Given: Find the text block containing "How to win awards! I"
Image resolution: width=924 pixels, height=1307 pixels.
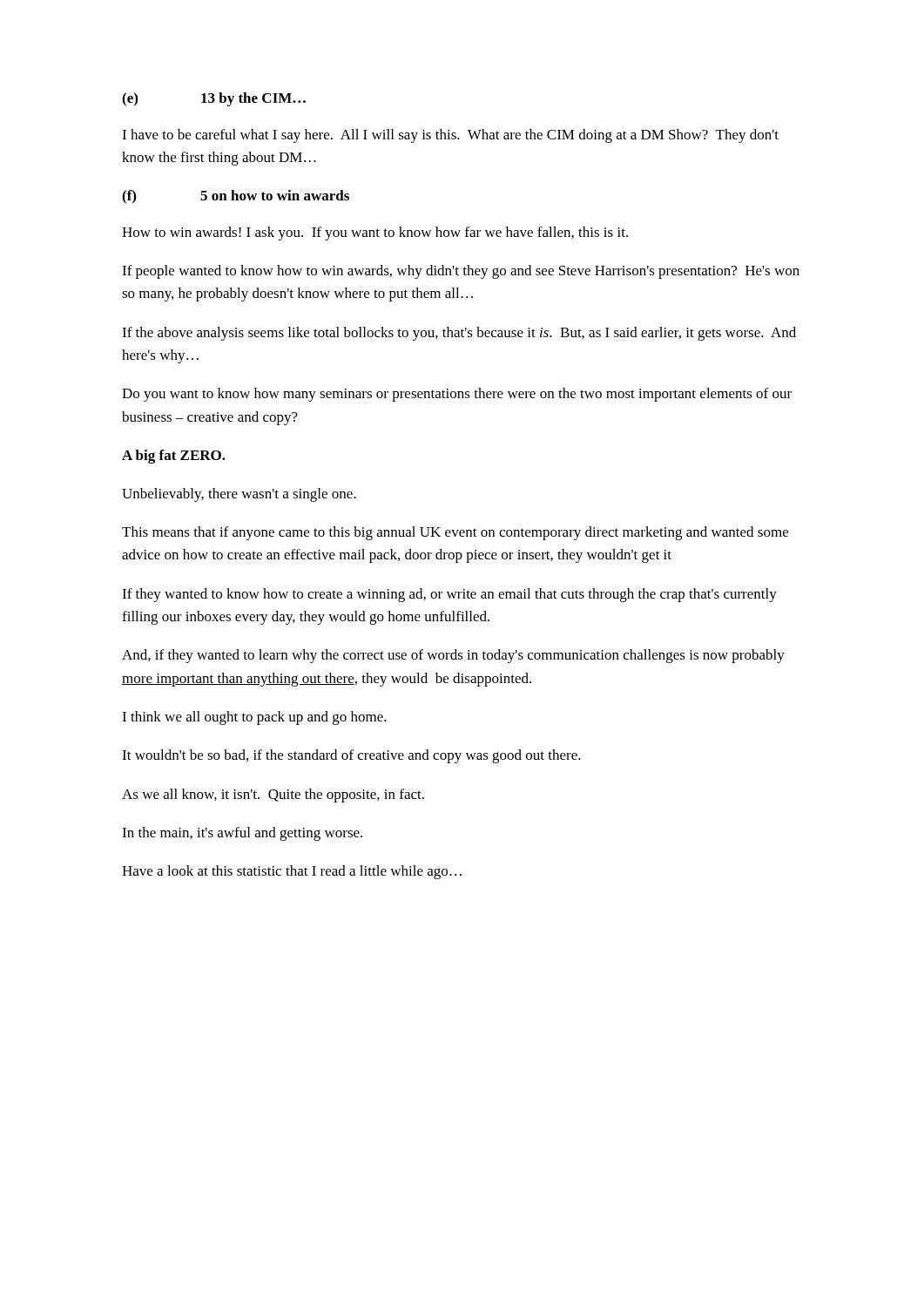Looking at the screenshot, I should [x=375, y=232].
